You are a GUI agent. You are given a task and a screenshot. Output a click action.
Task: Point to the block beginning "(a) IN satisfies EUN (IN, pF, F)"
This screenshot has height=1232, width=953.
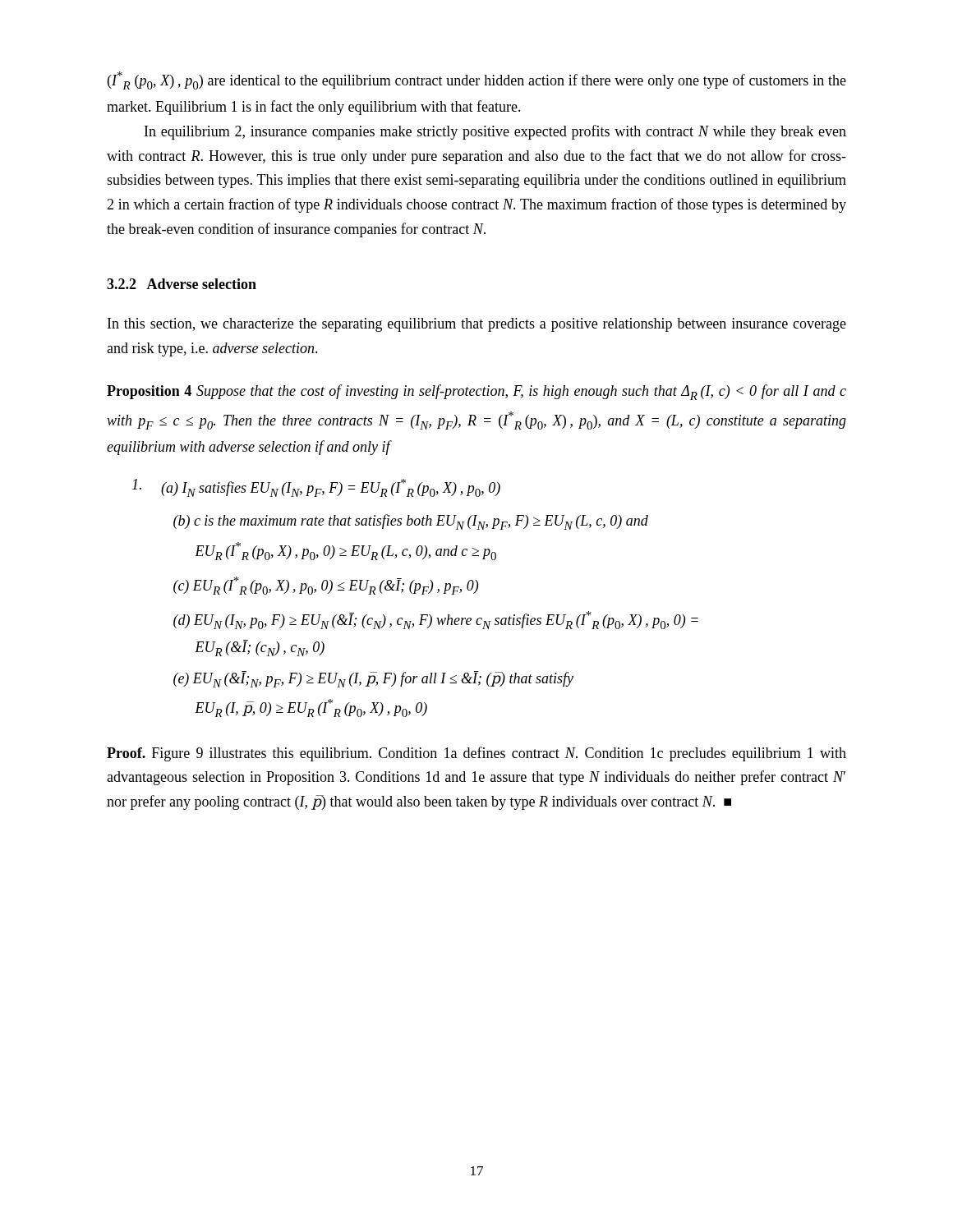click(x=316, y=490)
